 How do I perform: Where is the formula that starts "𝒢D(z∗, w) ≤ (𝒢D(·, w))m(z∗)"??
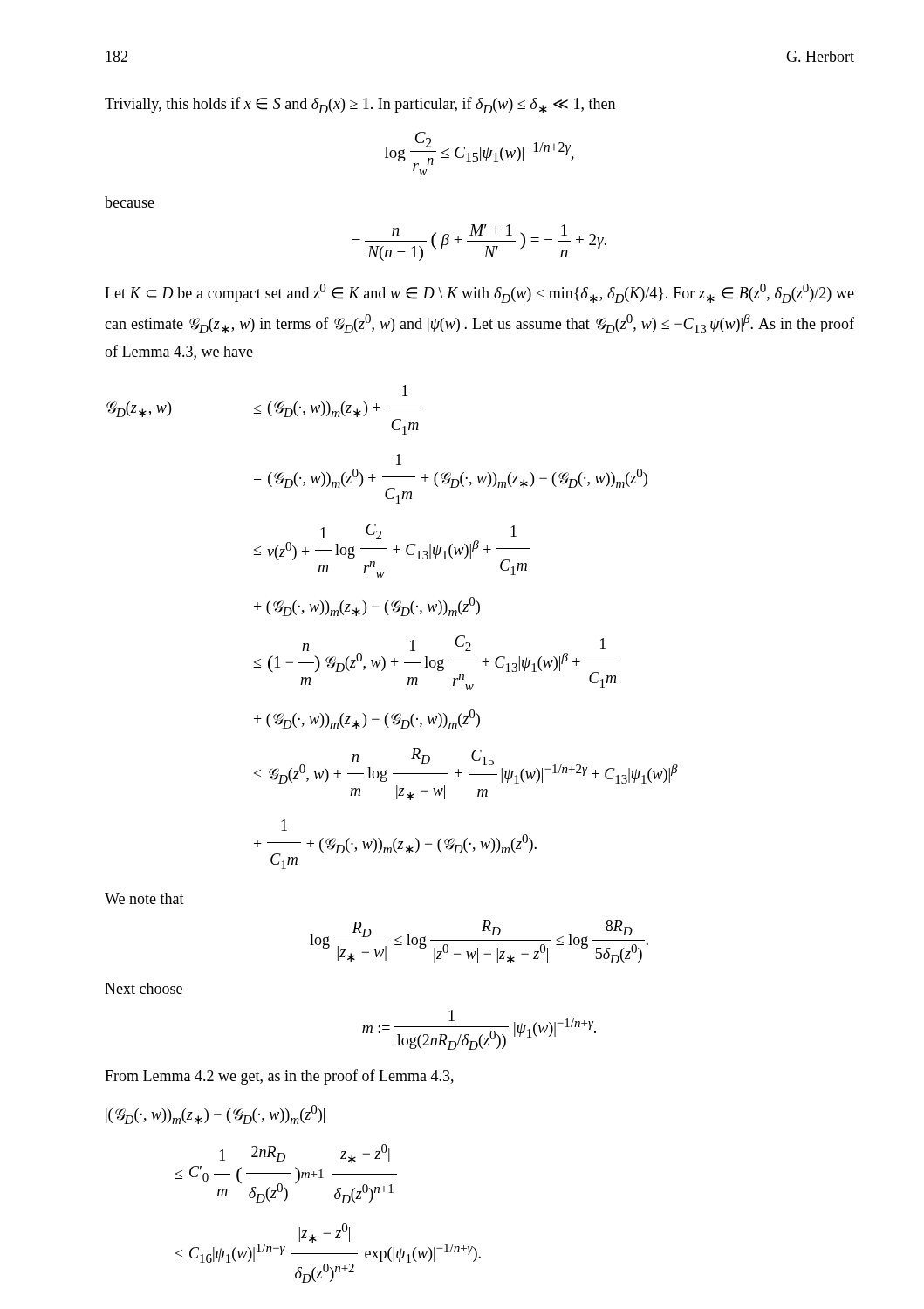click(479, 626)
